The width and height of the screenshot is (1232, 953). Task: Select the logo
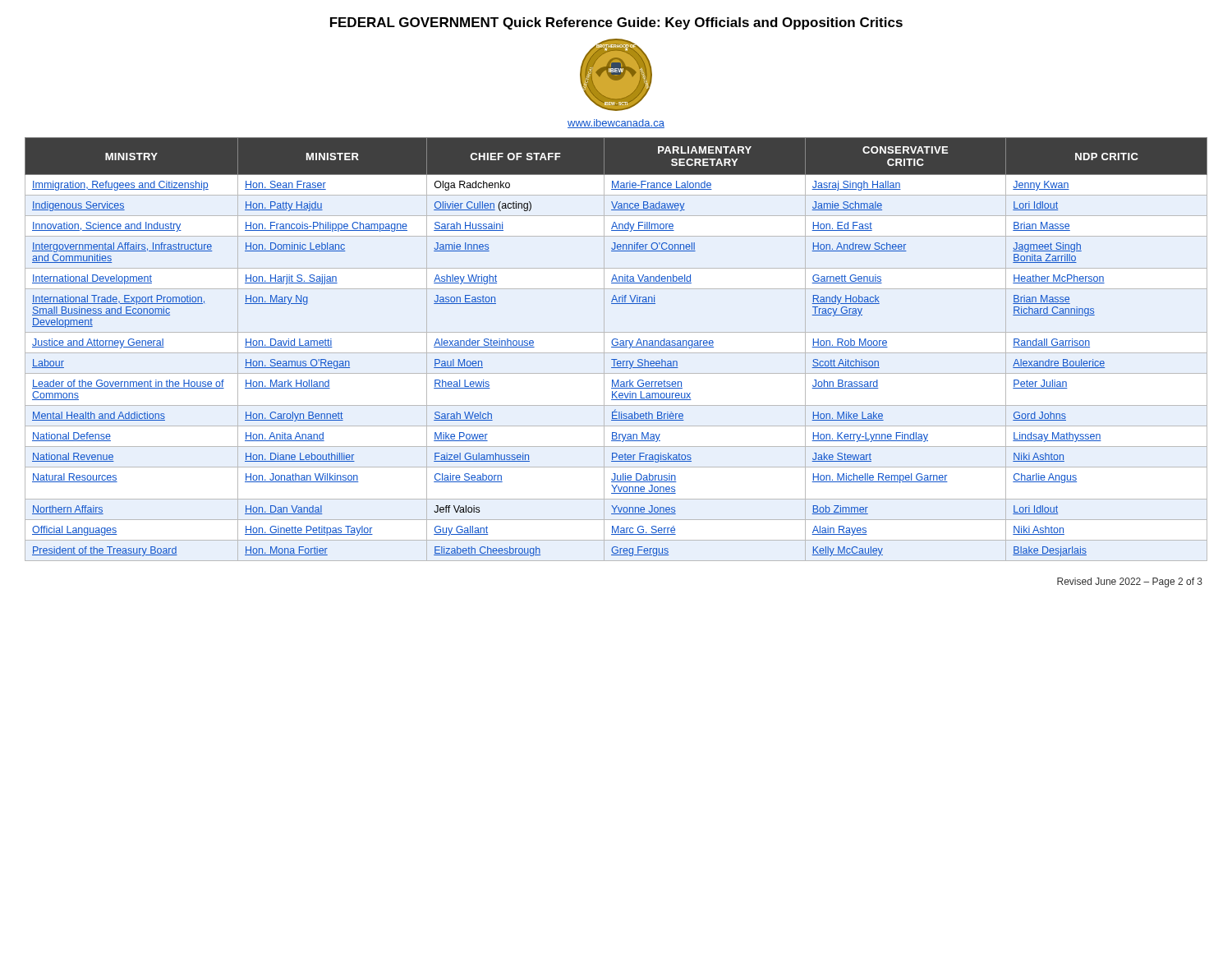coord(616,76)
